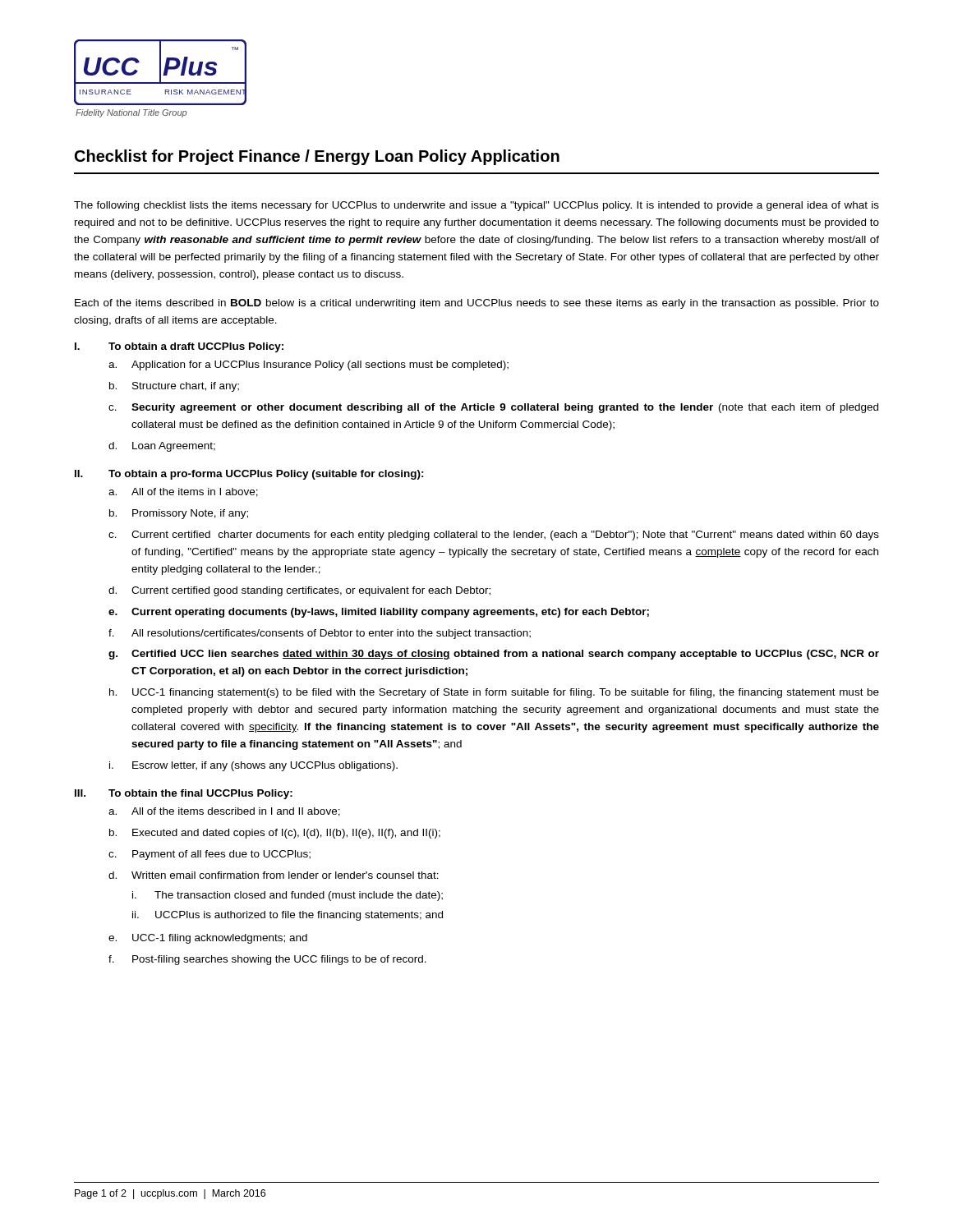The width and height of the screenshot is (953, 1232).
Task: Where is the passage that starts "i. Escrow letter, if any (shows"?
Action: tap(253, 766)
